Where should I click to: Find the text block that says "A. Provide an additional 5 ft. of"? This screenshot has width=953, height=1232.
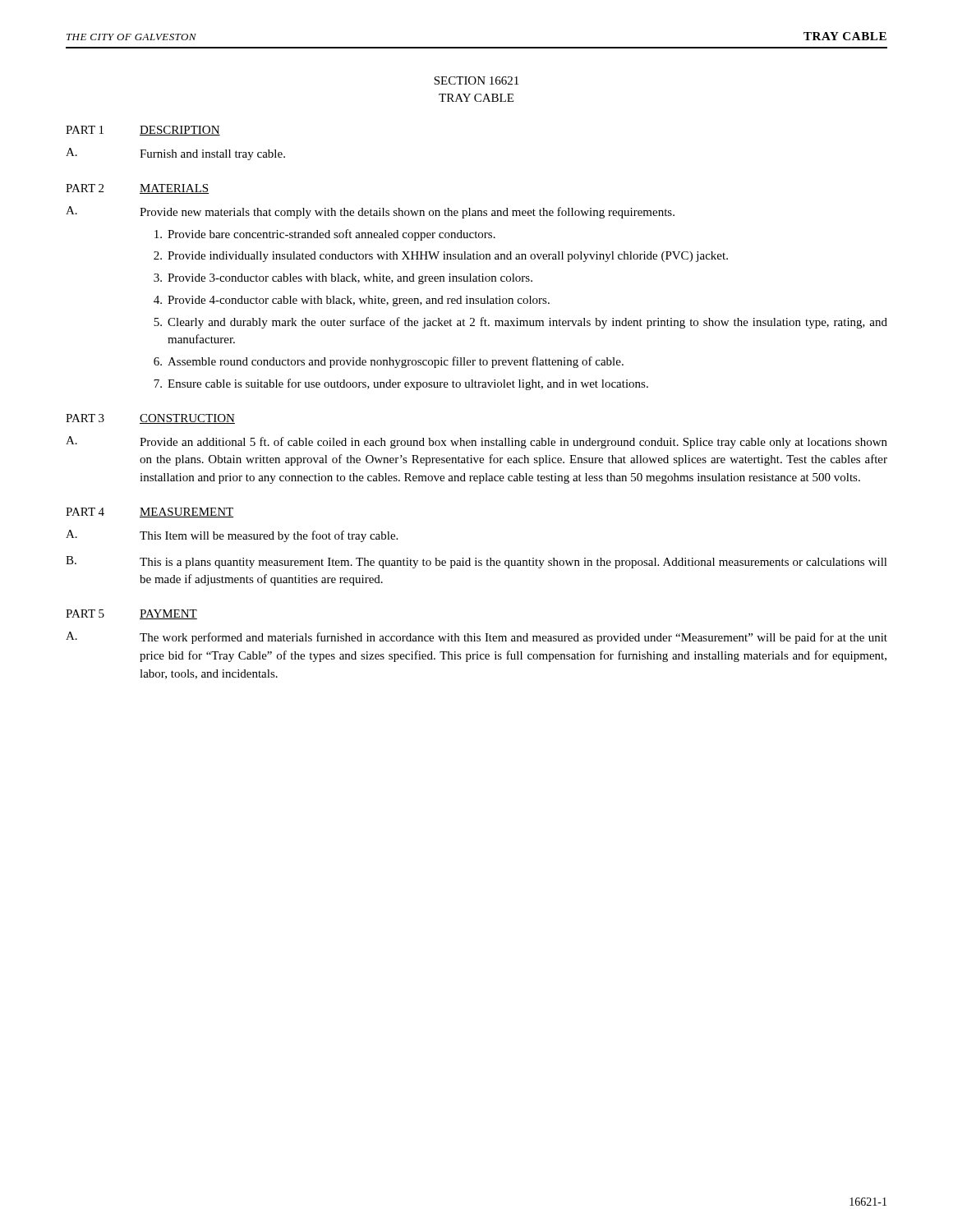tap(476, 460)
